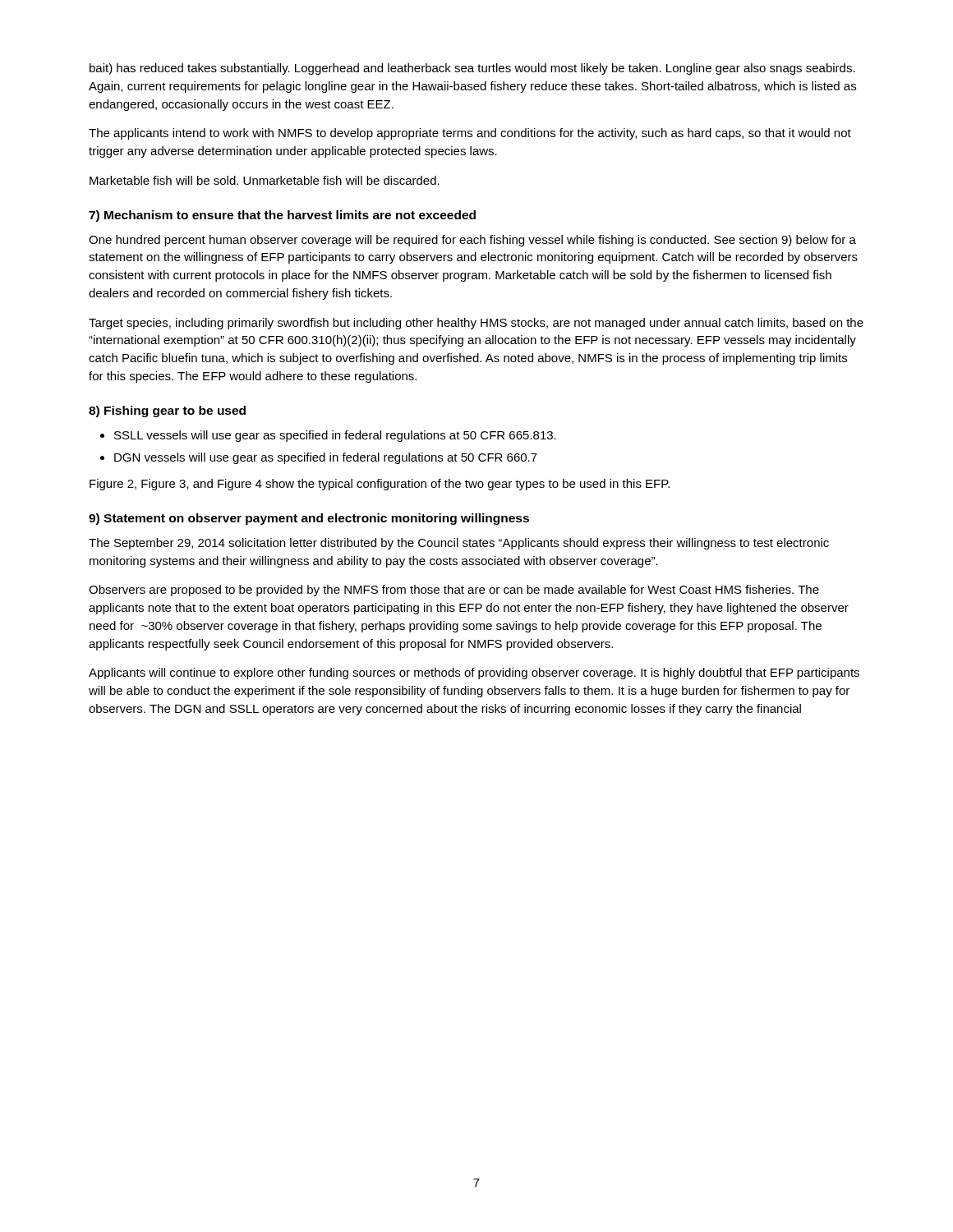Screen dimensions: 1232x953
Task: Where is the passage that starts "One hundred percent human observer"?
Action: 473,266
